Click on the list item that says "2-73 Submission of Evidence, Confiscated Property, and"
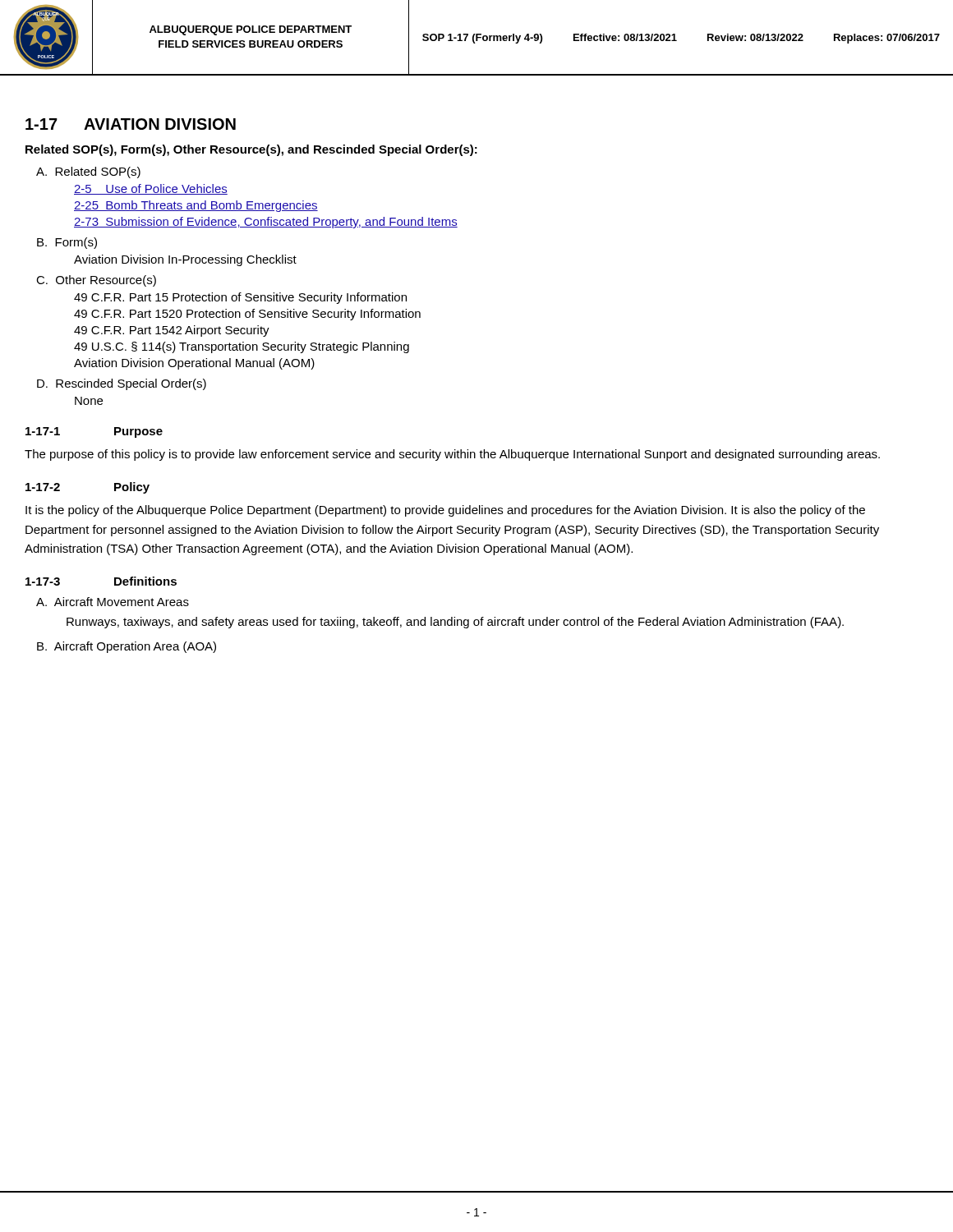This screenshot has height=1232, width=953. pyautogui.click(x=266, y=221)
